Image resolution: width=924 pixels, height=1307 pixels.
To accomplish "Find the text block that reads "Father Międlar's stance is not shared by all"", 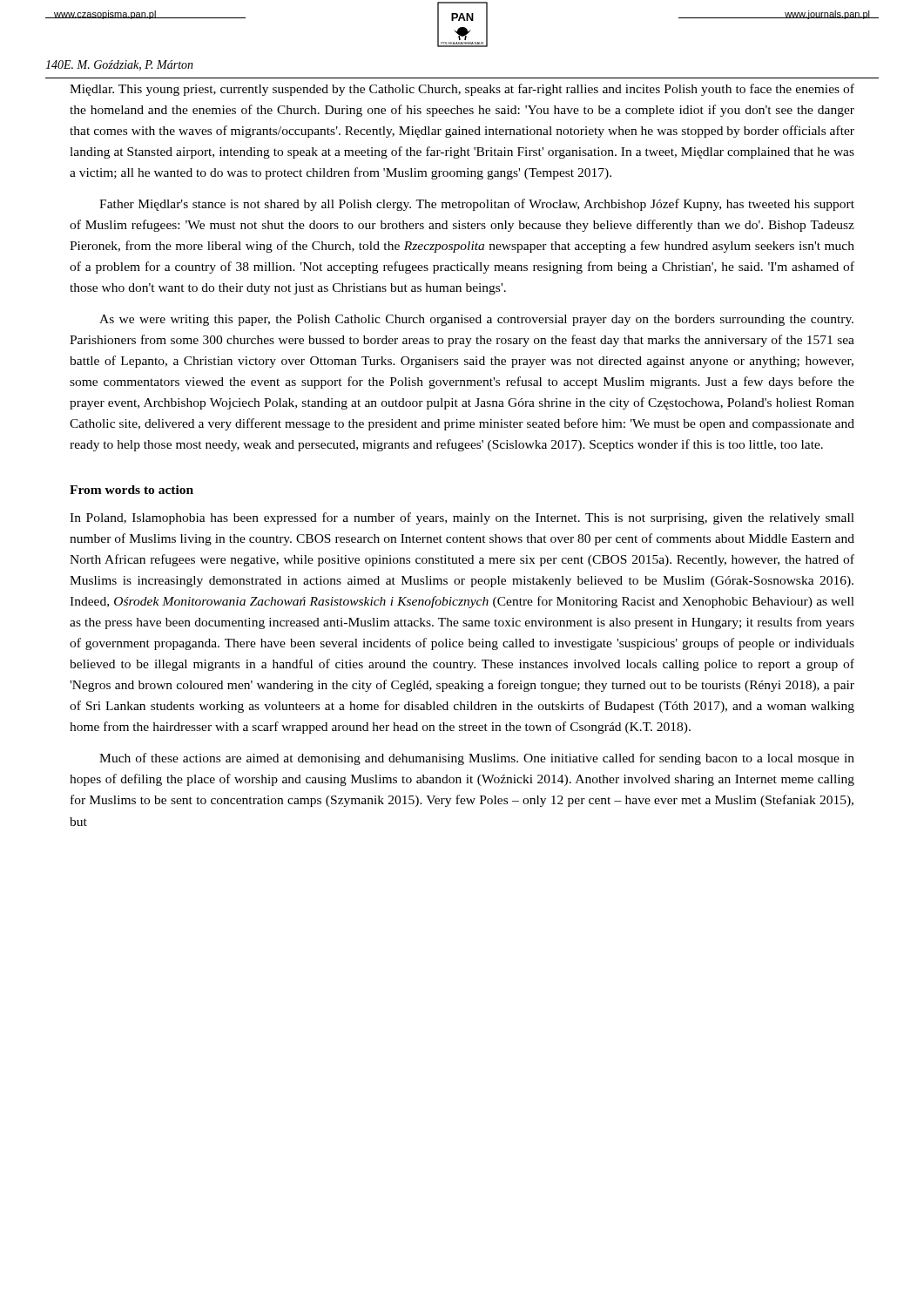I will click(462, 246).
